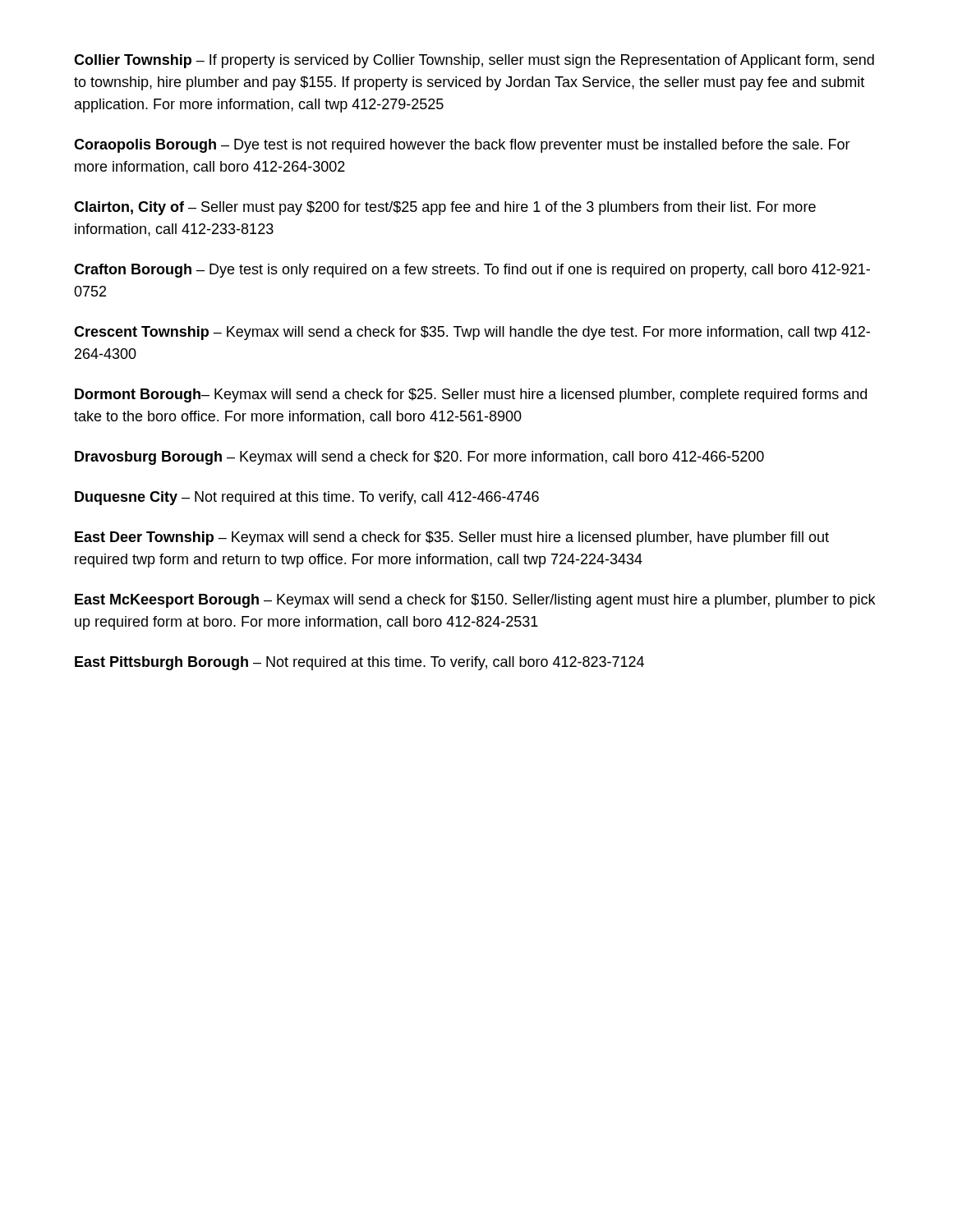The height and width of the screenshot is (1232, 953).
Task: Point to the block beginning "Duquesne City –"
Action: tap(307, 497)
